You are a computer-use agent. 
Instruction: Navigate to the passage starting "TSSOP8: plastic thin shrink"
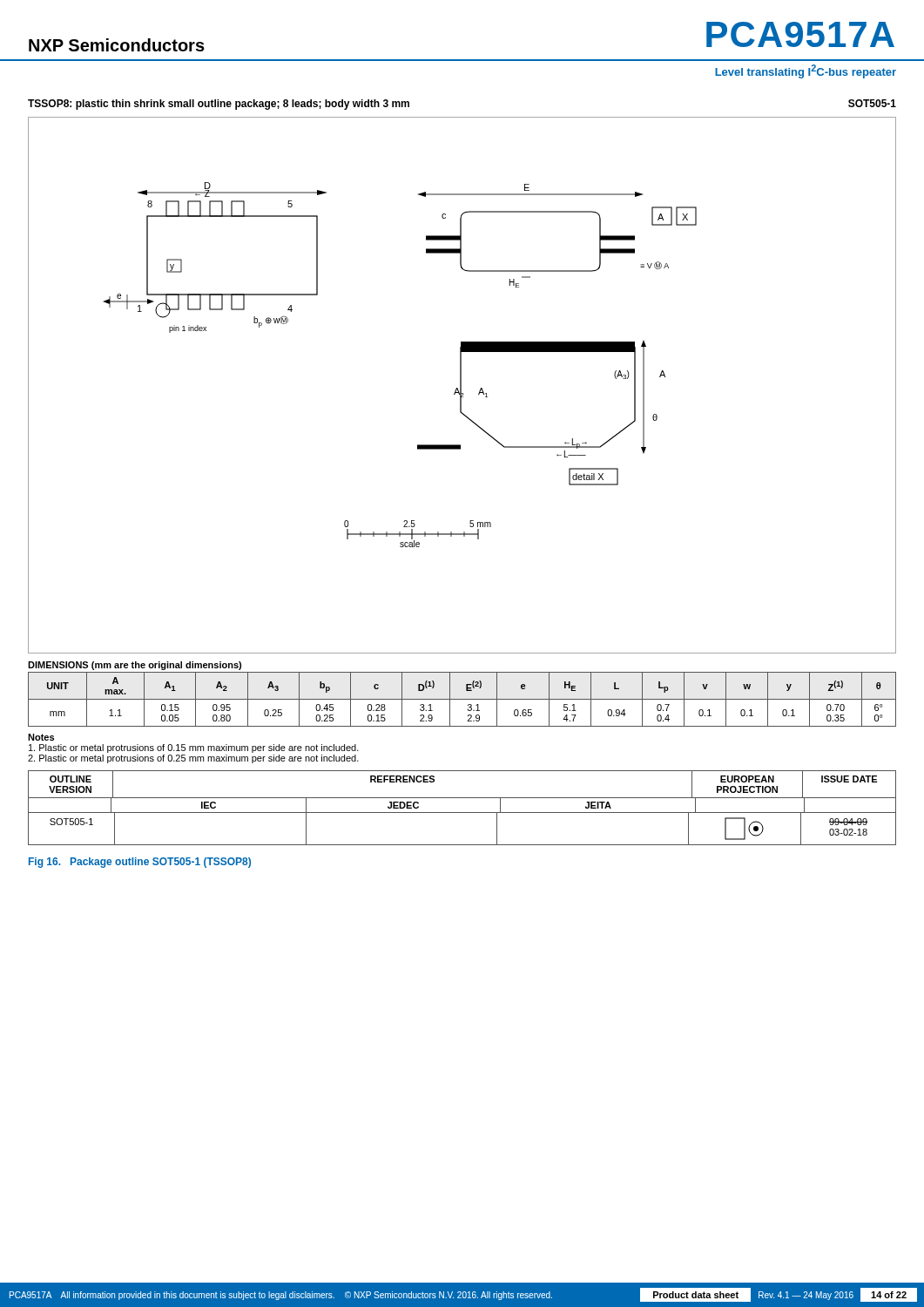219,104
